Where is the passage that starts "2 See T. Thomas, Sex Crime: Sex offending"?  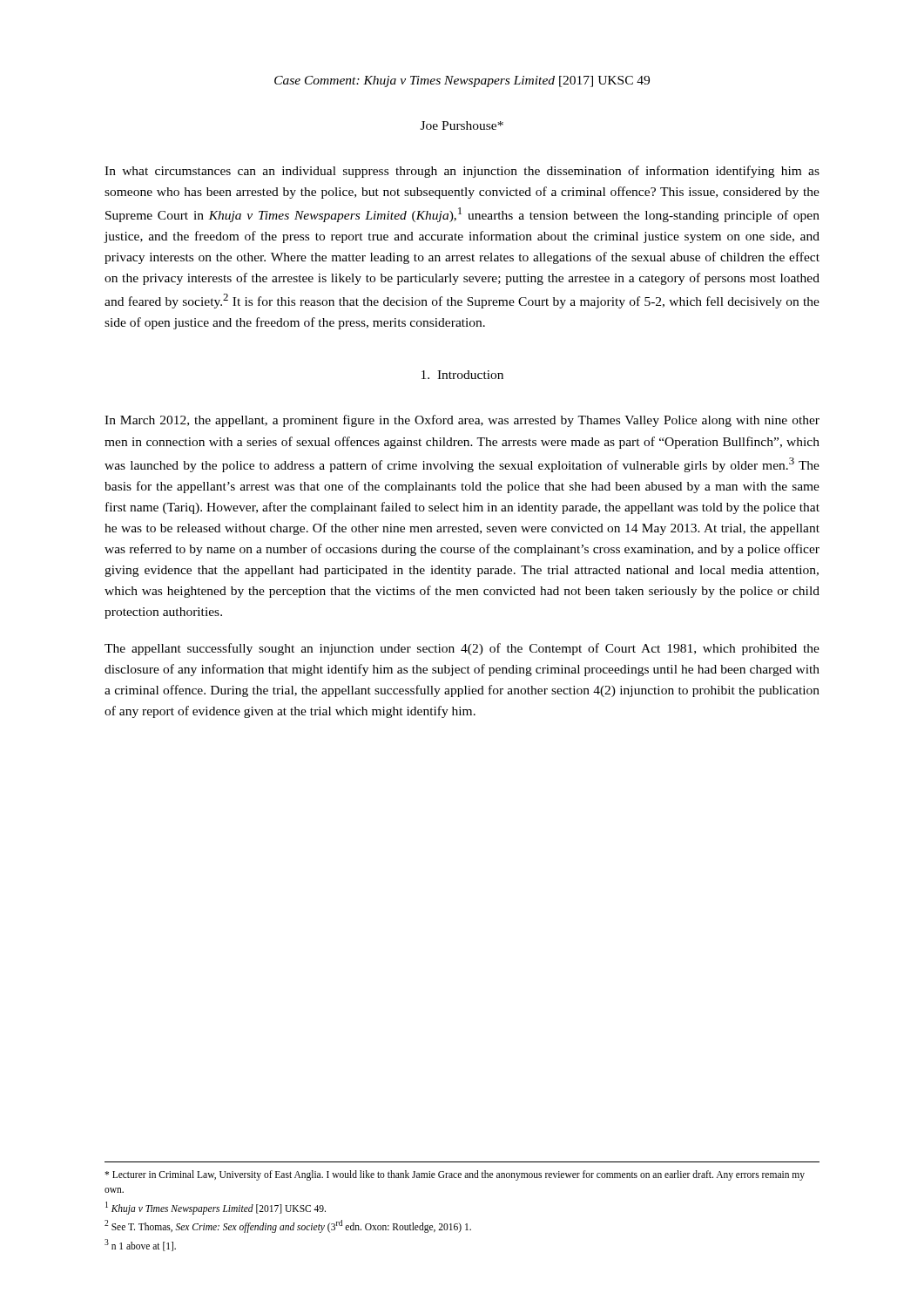click(288, 1225)
